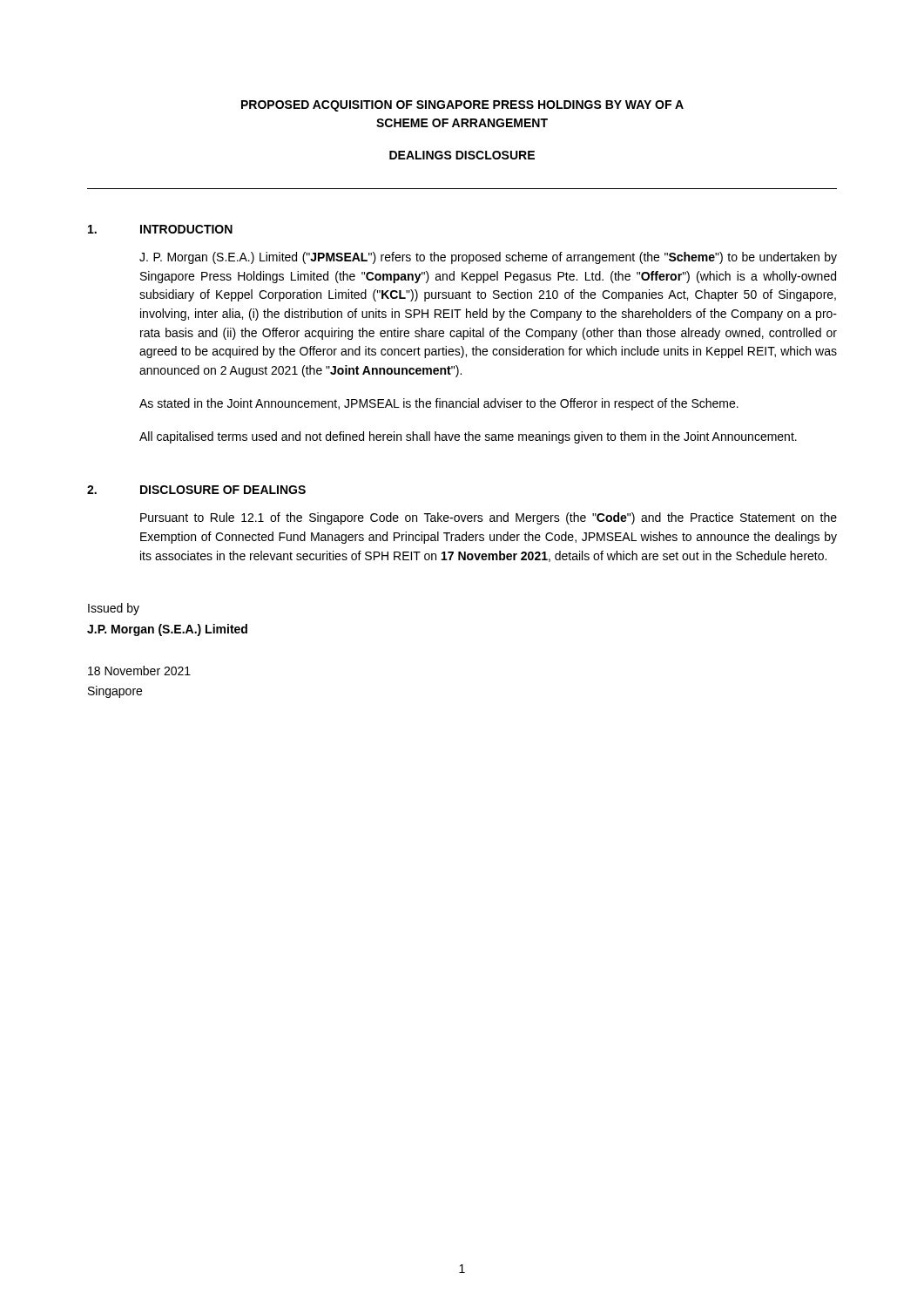Image resolution: width=924 pixels, height=1307 pixels.
Task: Find the section header with the text "2. DISCLOSURE OF DEALINGS"
Action: click(197, 490)
